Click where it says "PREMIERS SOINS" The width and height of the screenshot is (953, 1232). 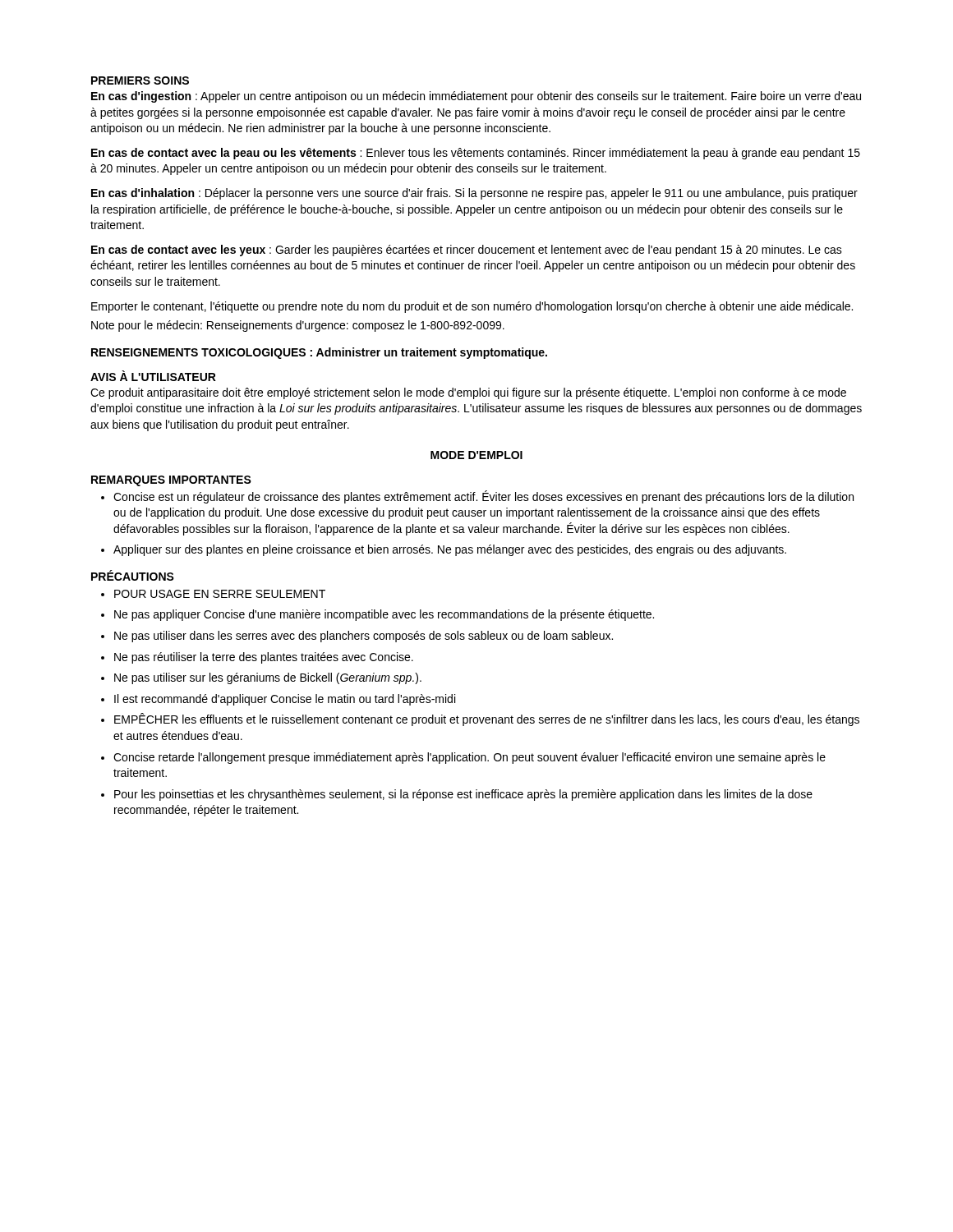(140, 81)
